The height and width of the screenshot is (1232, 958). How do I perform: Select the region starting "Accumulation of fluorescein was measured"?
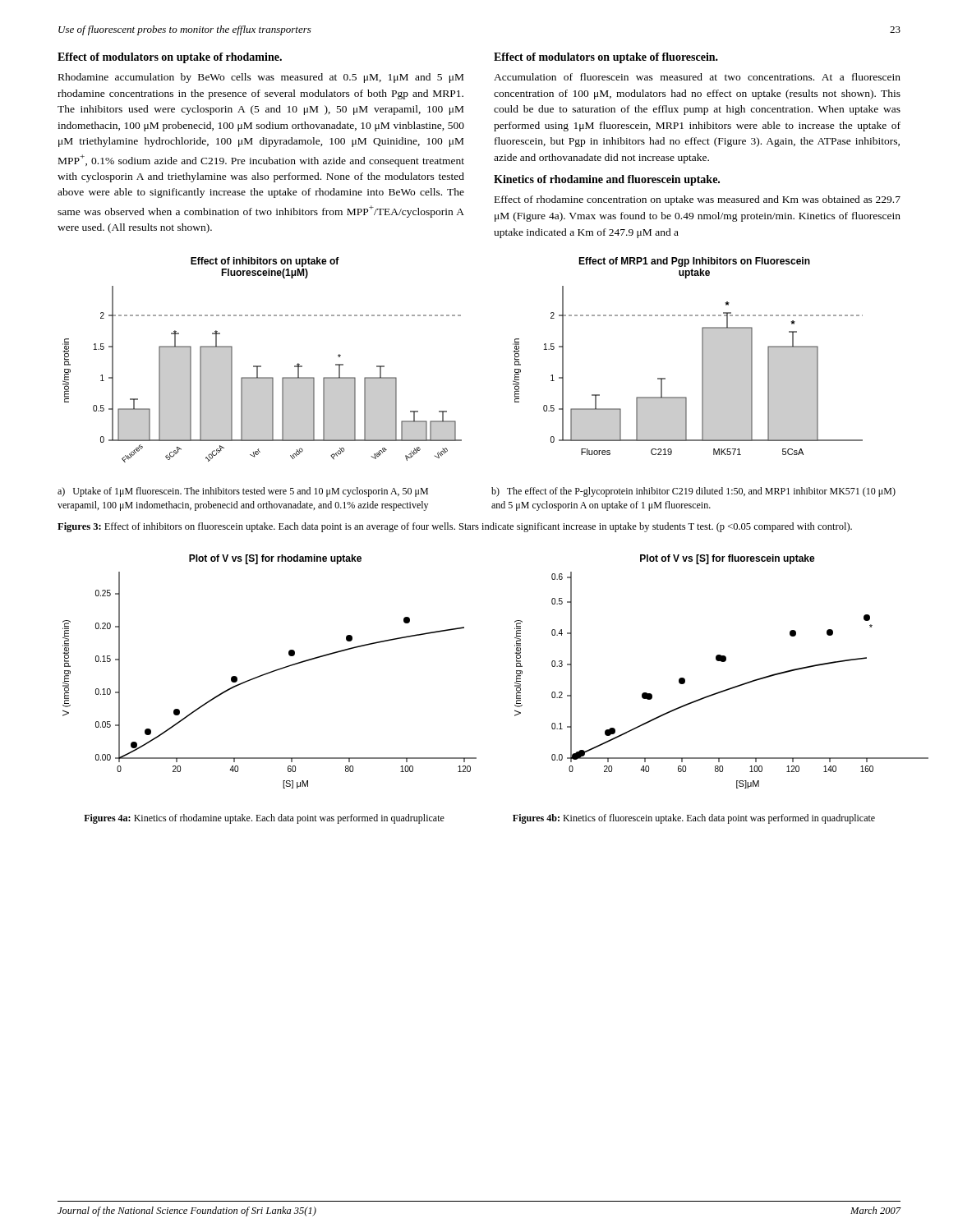[697, 117]
